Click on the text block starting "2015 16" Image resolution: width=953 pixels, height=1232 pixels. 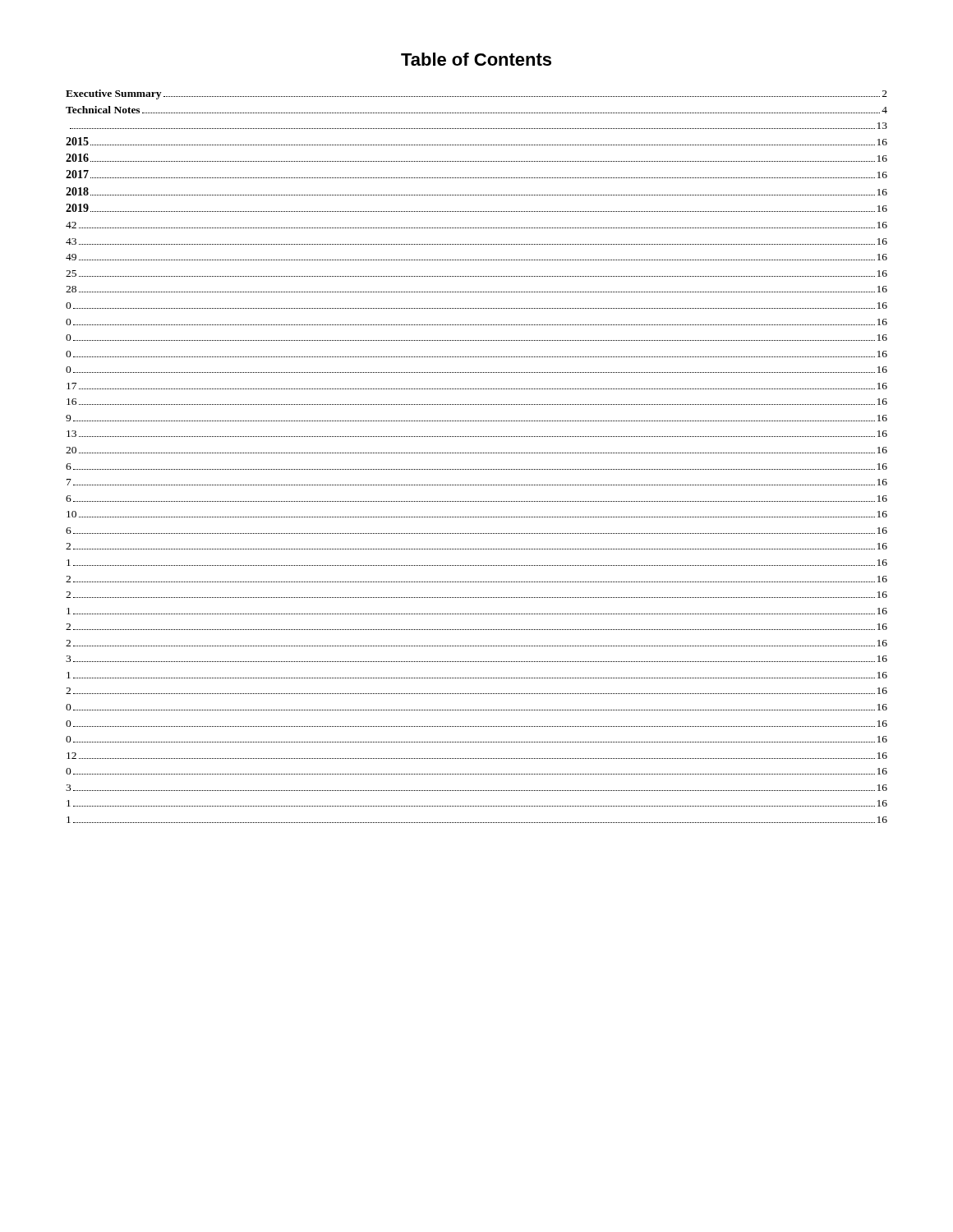click(x=476, y=142)
